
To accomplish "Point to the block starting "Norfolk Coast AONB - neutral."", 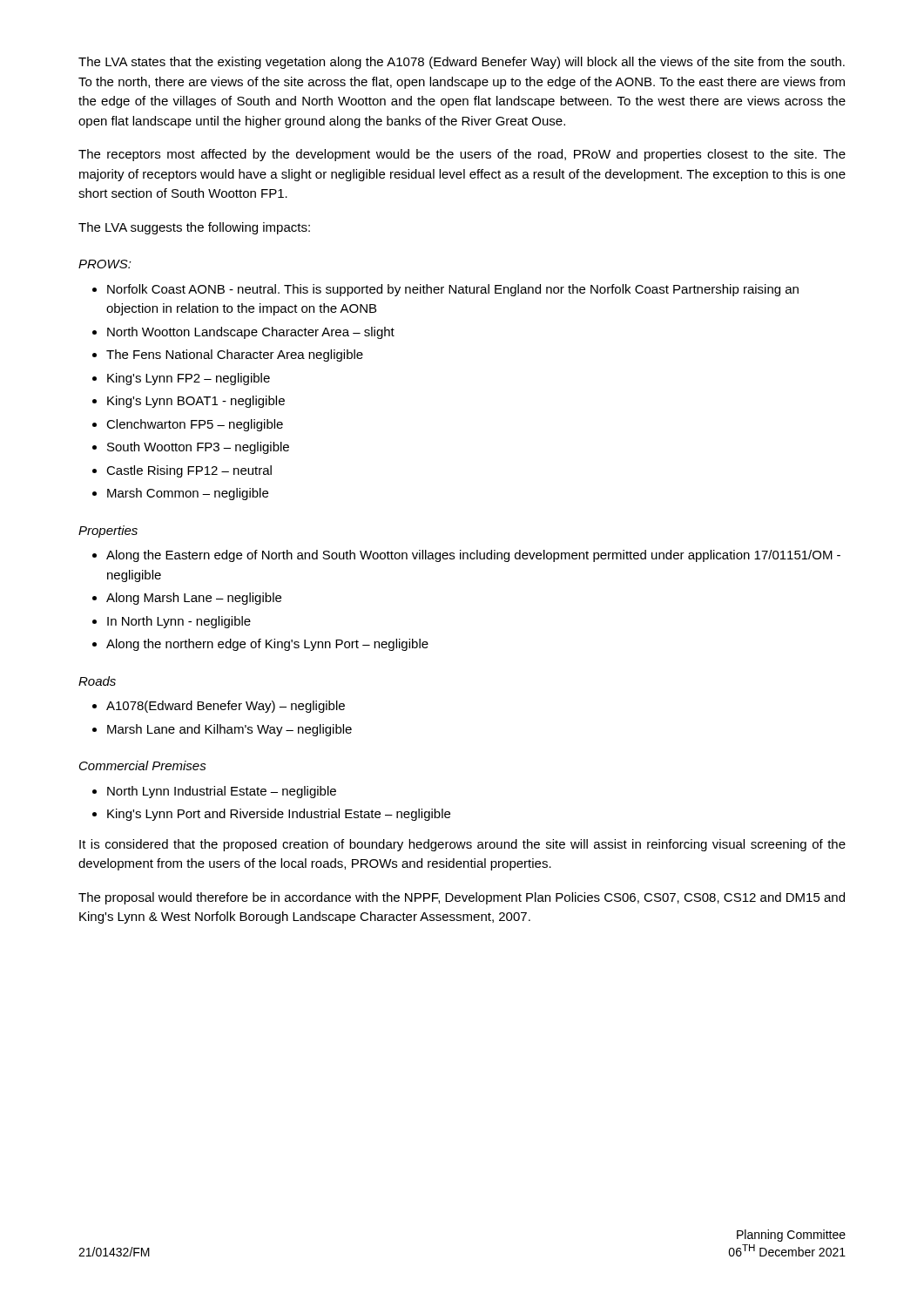I will coord(453,298).
